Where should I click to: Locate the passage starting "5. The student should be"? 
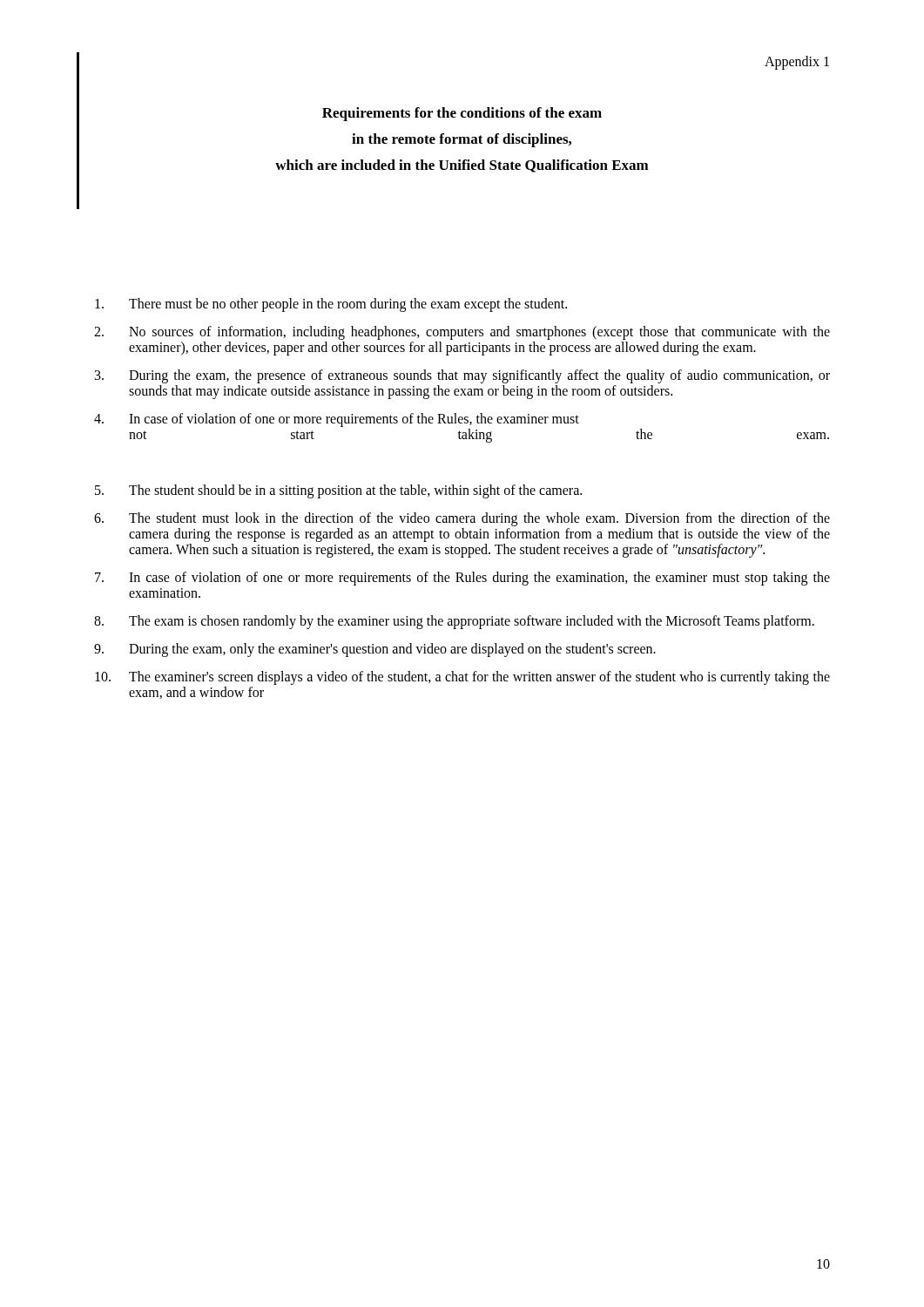[x=462, y=491]
